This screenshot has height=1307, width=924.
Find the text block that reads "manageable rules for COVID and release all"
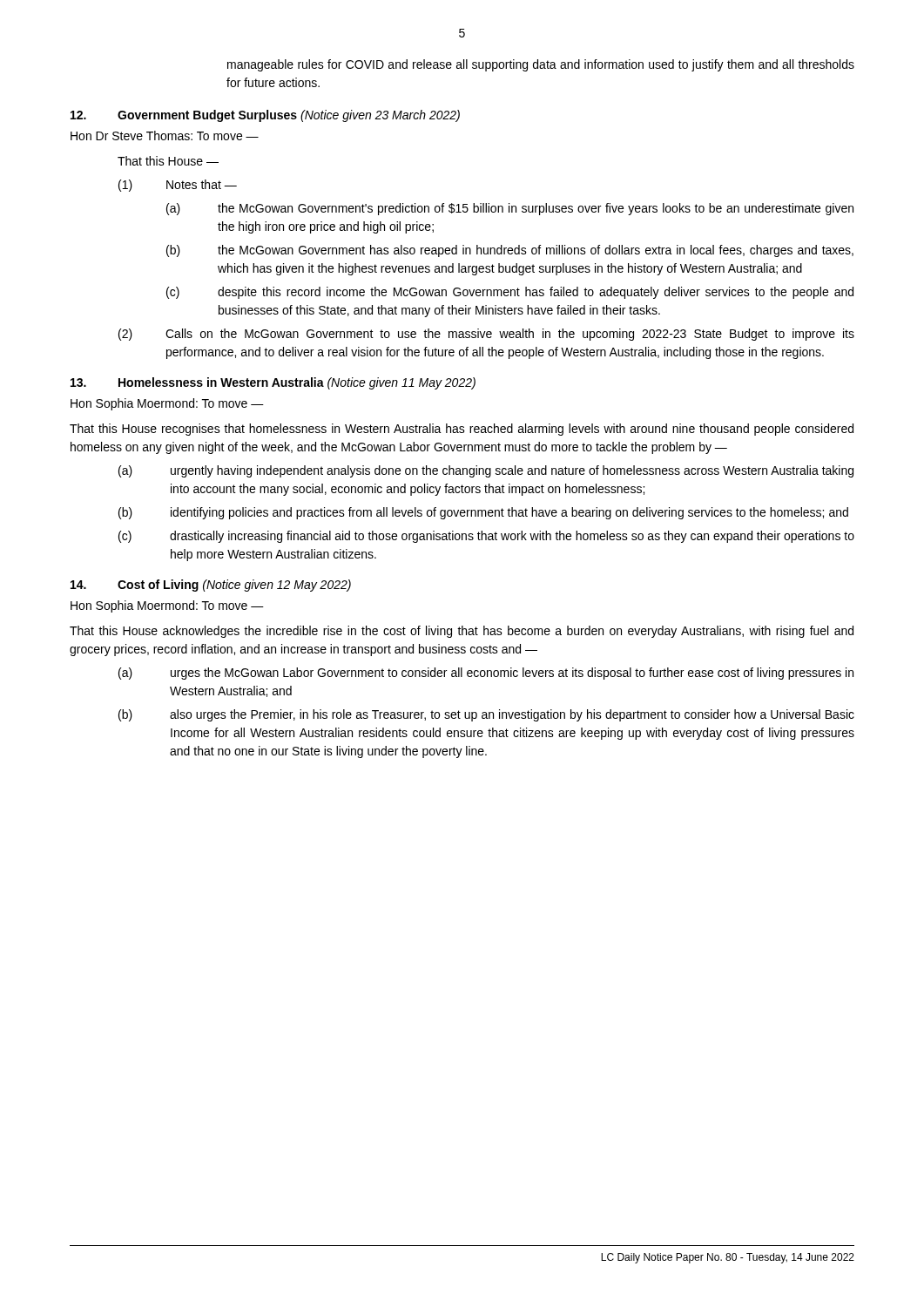540,74
